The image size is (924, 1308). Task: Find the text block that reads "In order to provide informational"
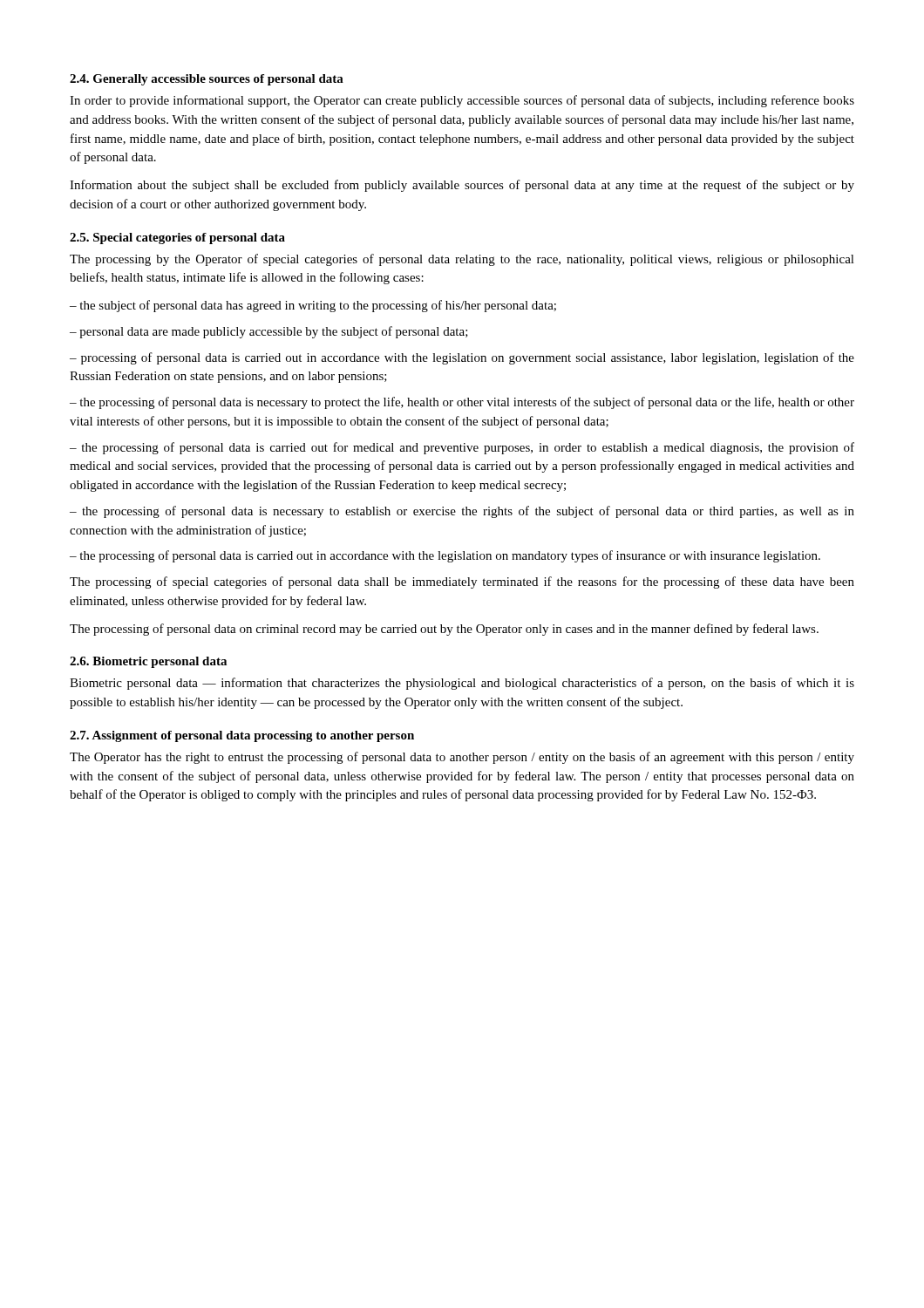[462, 129]
